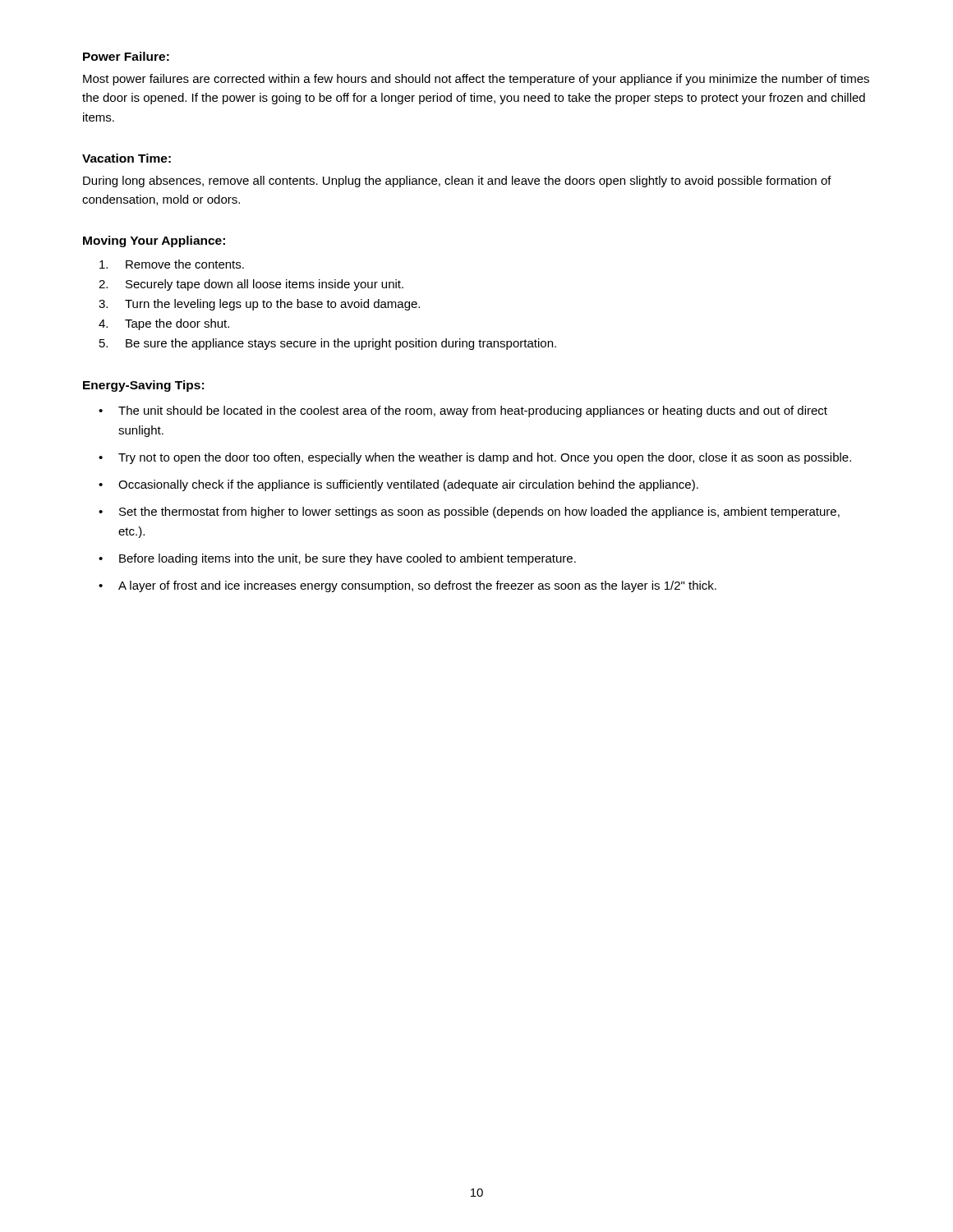
Task: Navigate to the text block starting "3.Turn the leveling legs"
Action: coord(260,304)
